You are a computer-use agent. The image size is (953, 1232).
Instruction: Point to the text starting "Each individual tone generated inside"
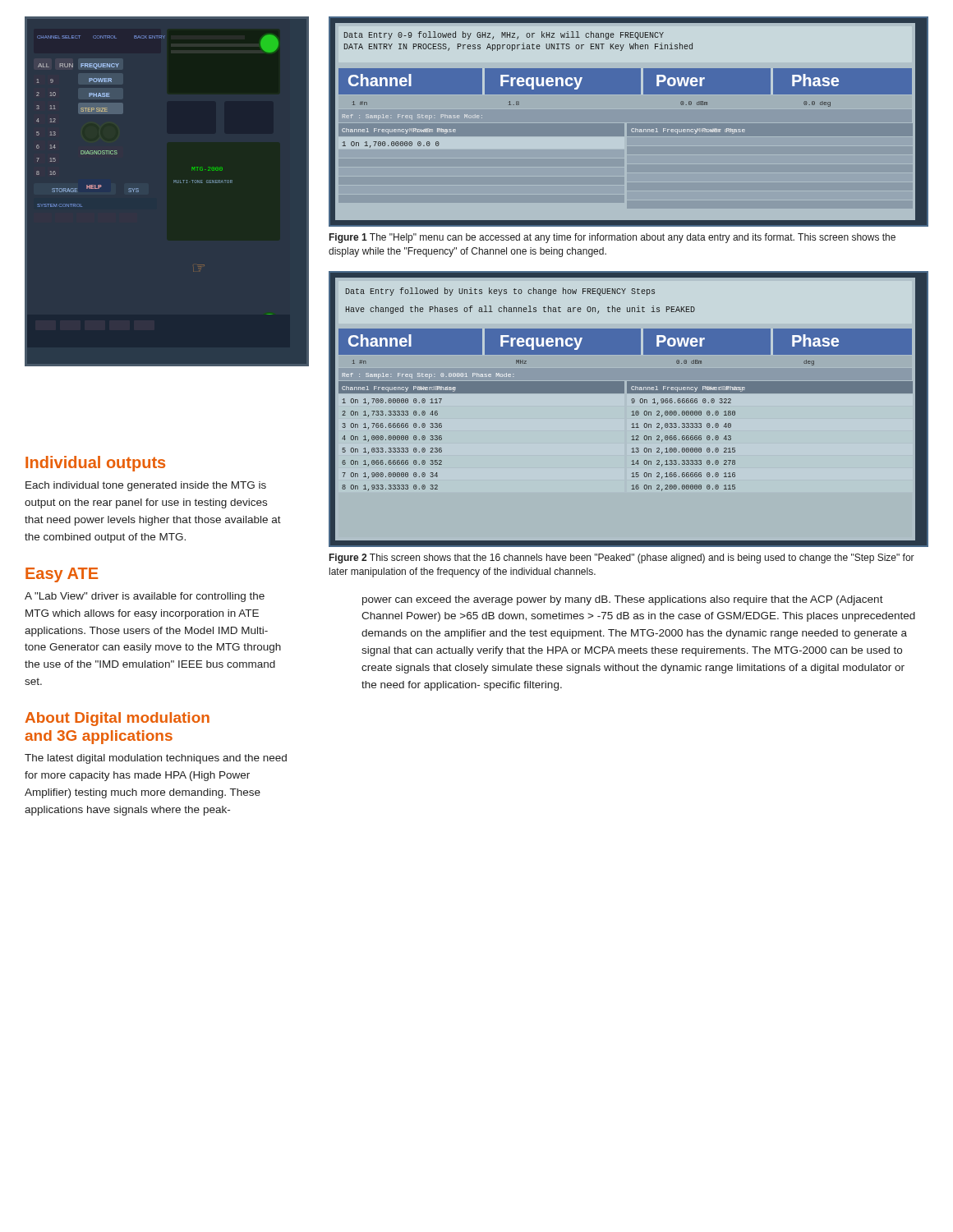(153, 511)
